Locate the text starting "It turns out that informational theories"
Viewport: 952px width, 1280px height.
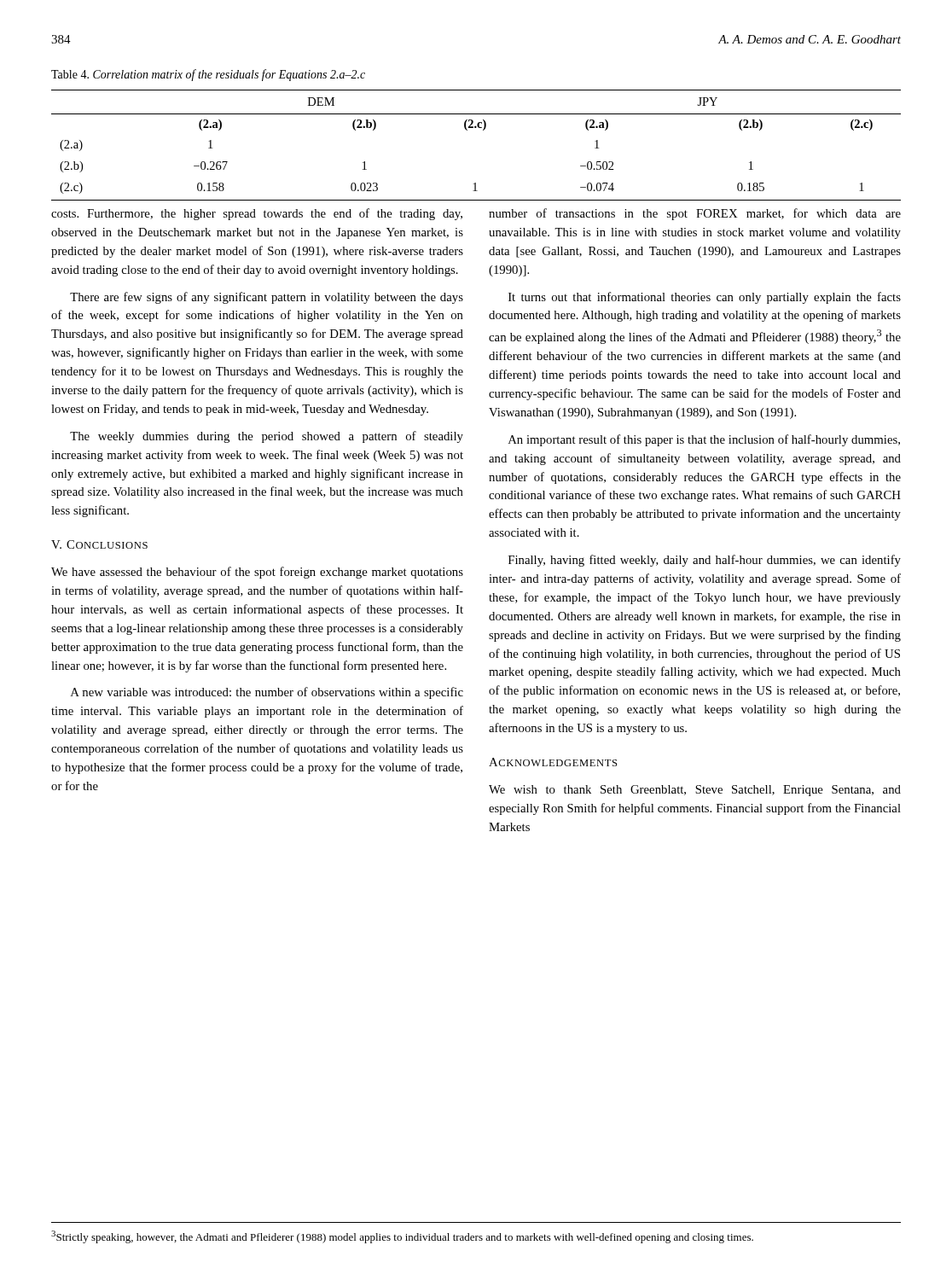click(695, 354)
